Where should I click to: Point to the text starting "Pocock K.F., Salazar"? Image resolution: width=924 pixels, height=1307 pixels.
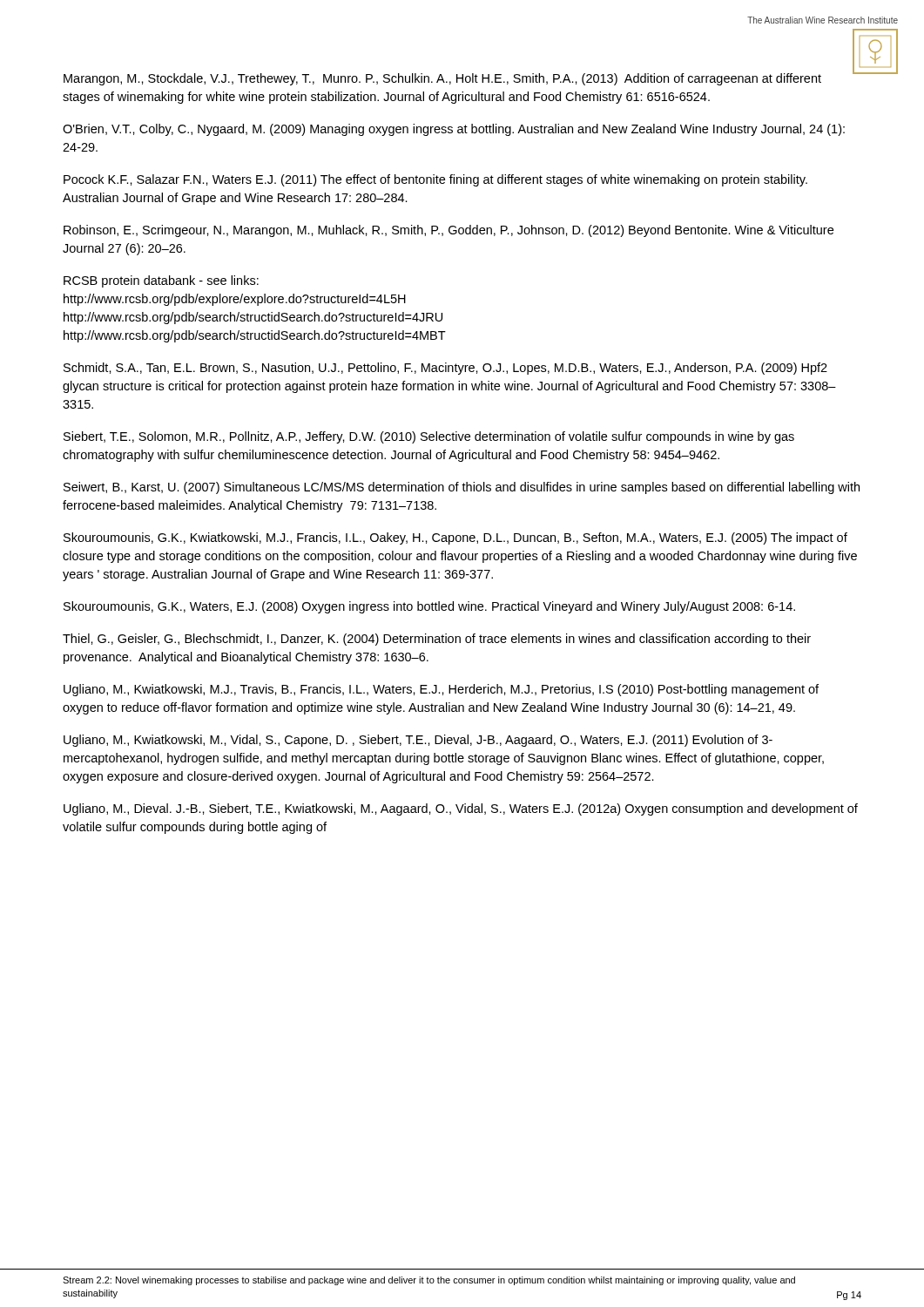click(435, 189)
